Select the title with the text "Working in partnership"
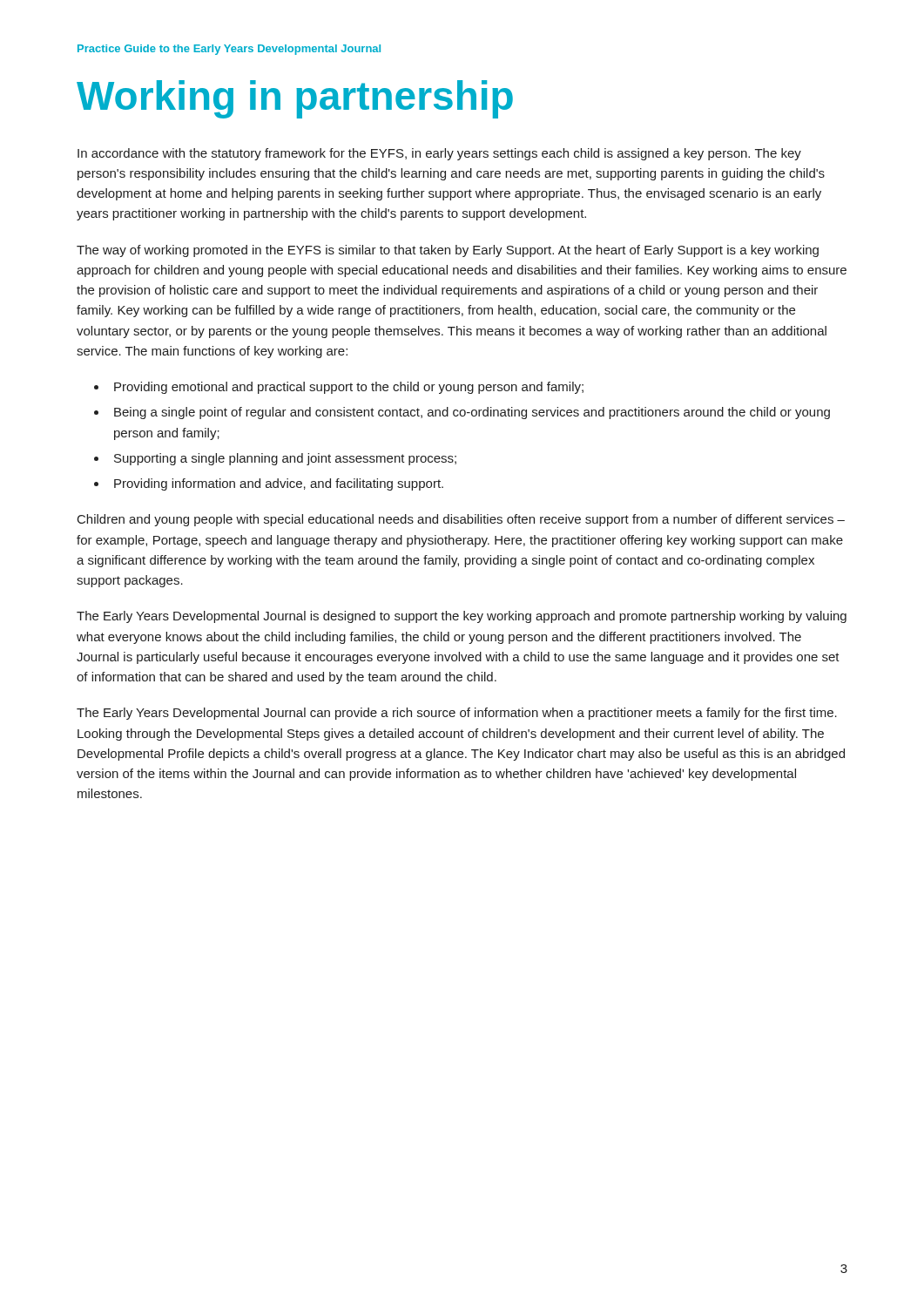924x1307 pixels. [462, 96]
